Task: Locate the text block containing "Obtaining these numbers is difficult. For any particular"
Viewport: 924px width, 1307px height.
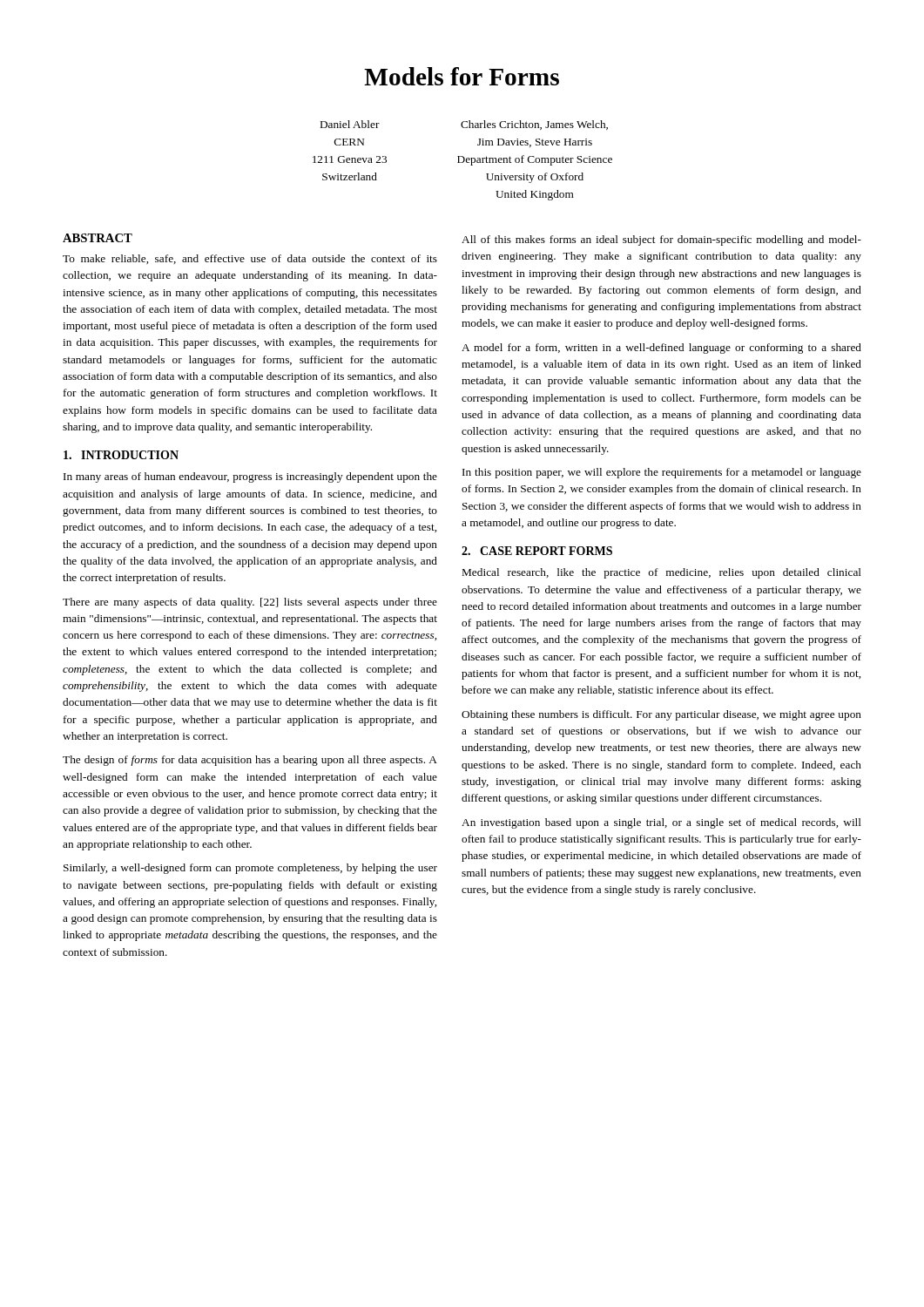Action: (x=661, y=756)
